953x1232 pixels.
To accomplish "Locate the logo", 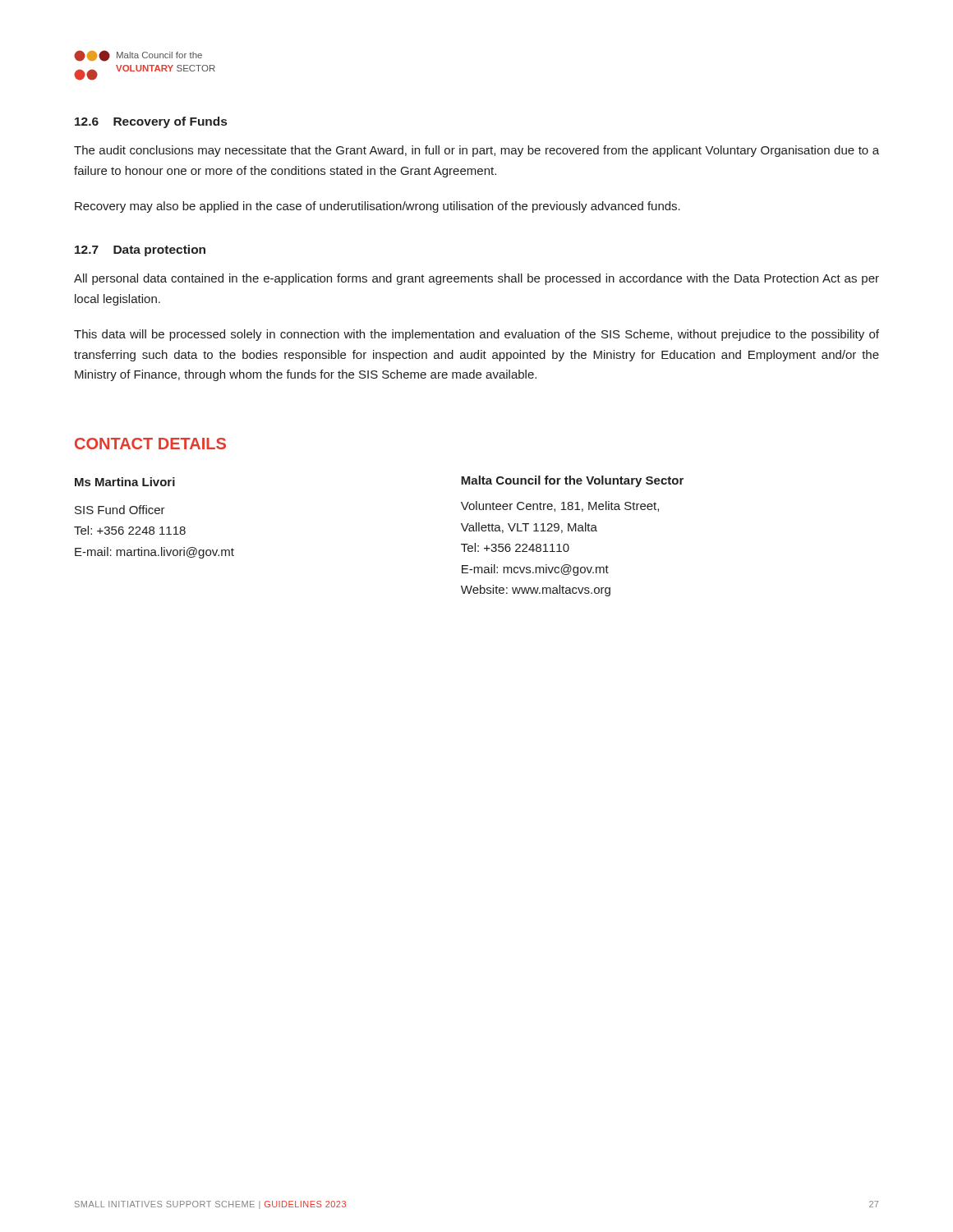I will (476, 65).
